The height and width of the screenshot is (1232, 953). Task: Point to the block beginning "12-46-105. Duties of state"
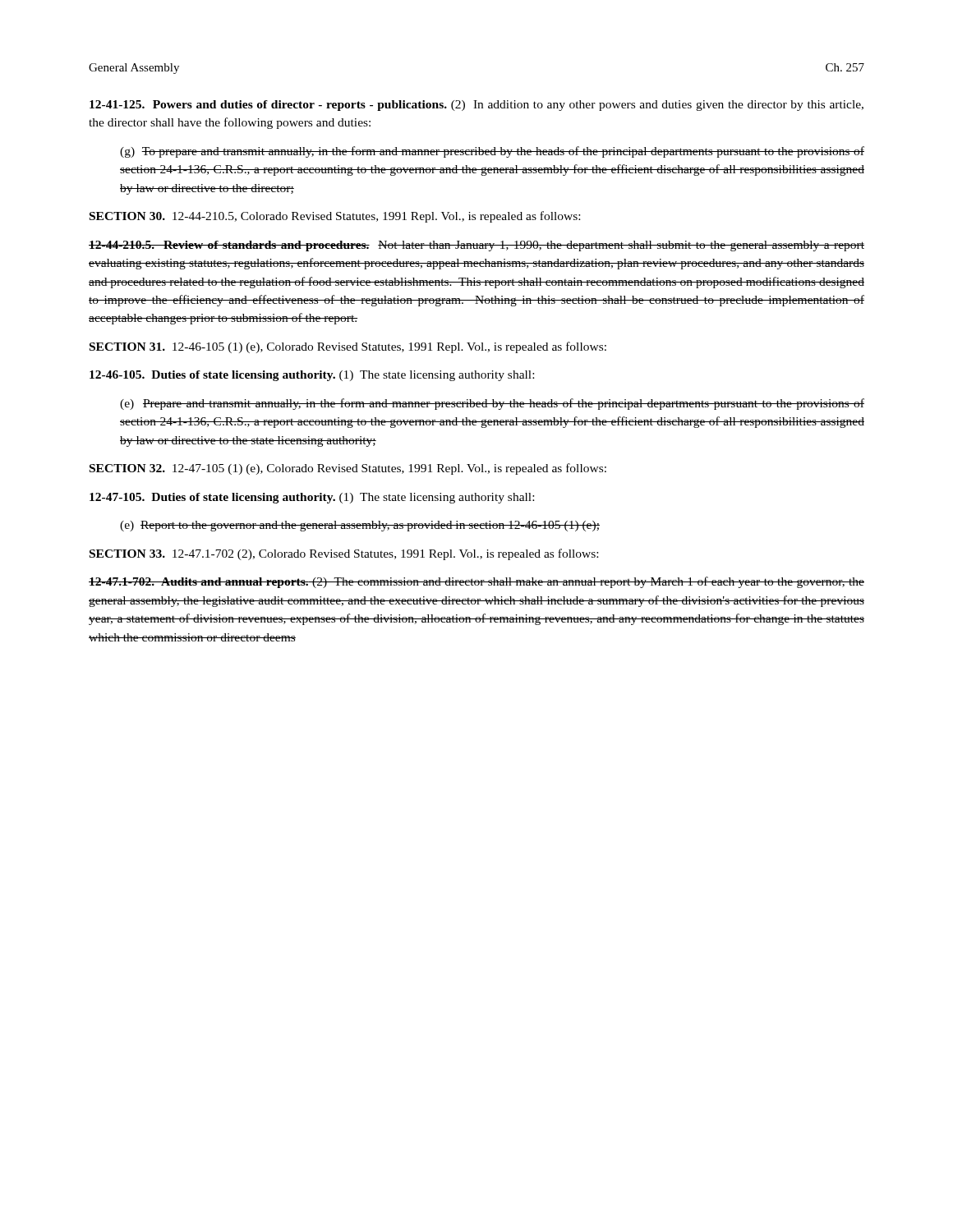476,375
